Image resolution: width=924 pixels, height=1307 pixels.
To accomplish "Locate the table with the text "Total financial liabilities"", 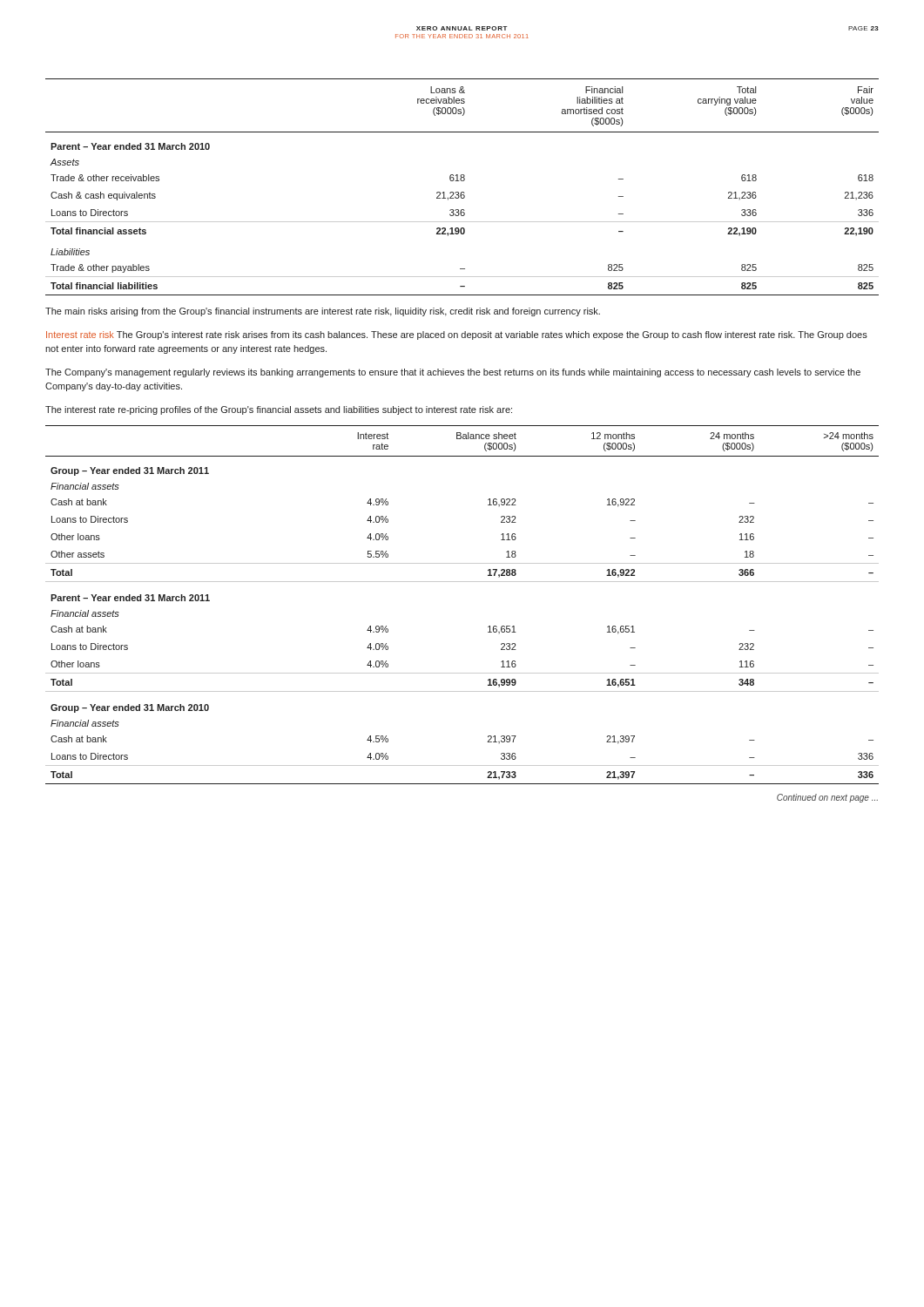I will (462, 187).
